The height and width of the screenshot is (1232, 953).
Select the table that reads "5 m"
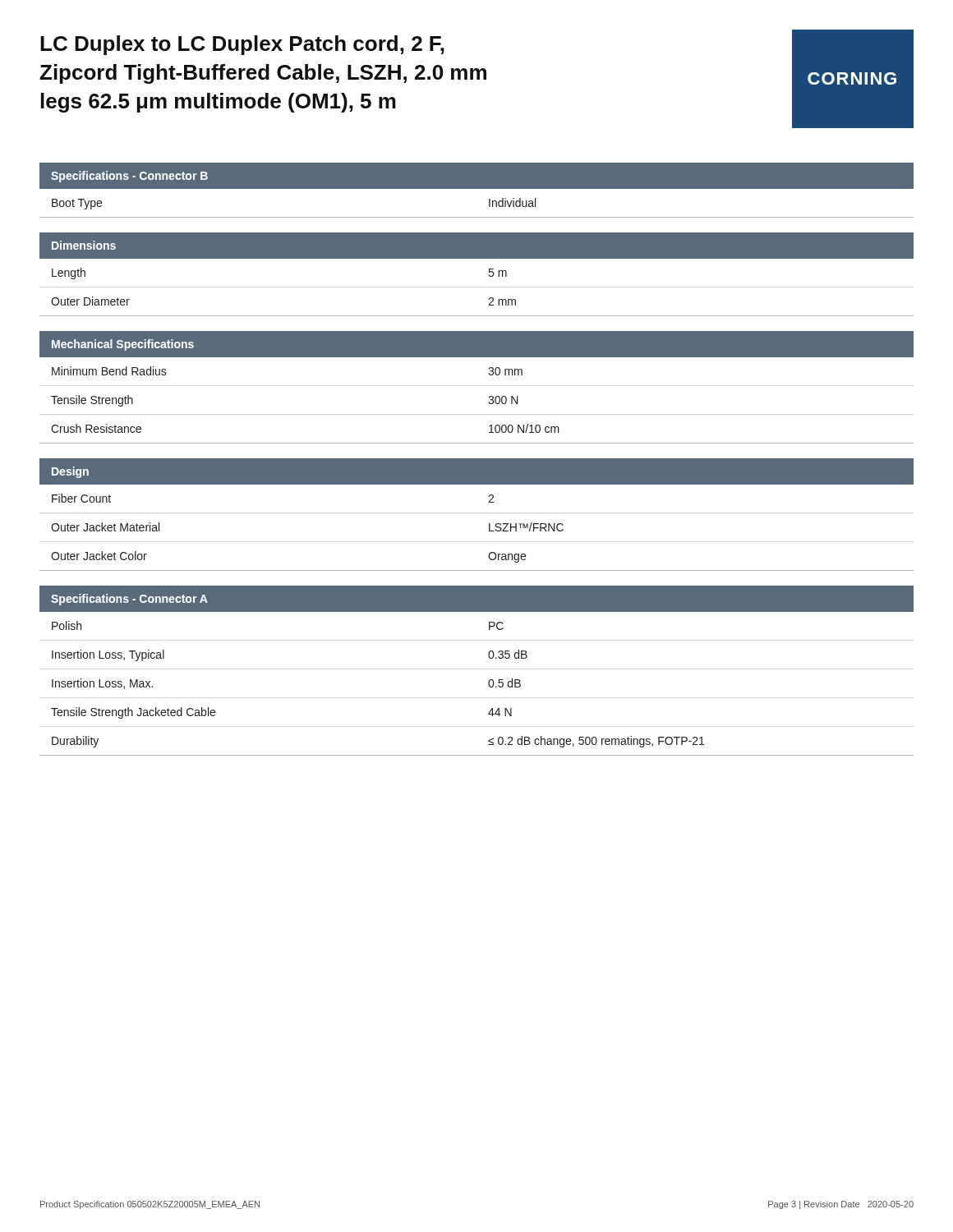[x=476, y=274]
